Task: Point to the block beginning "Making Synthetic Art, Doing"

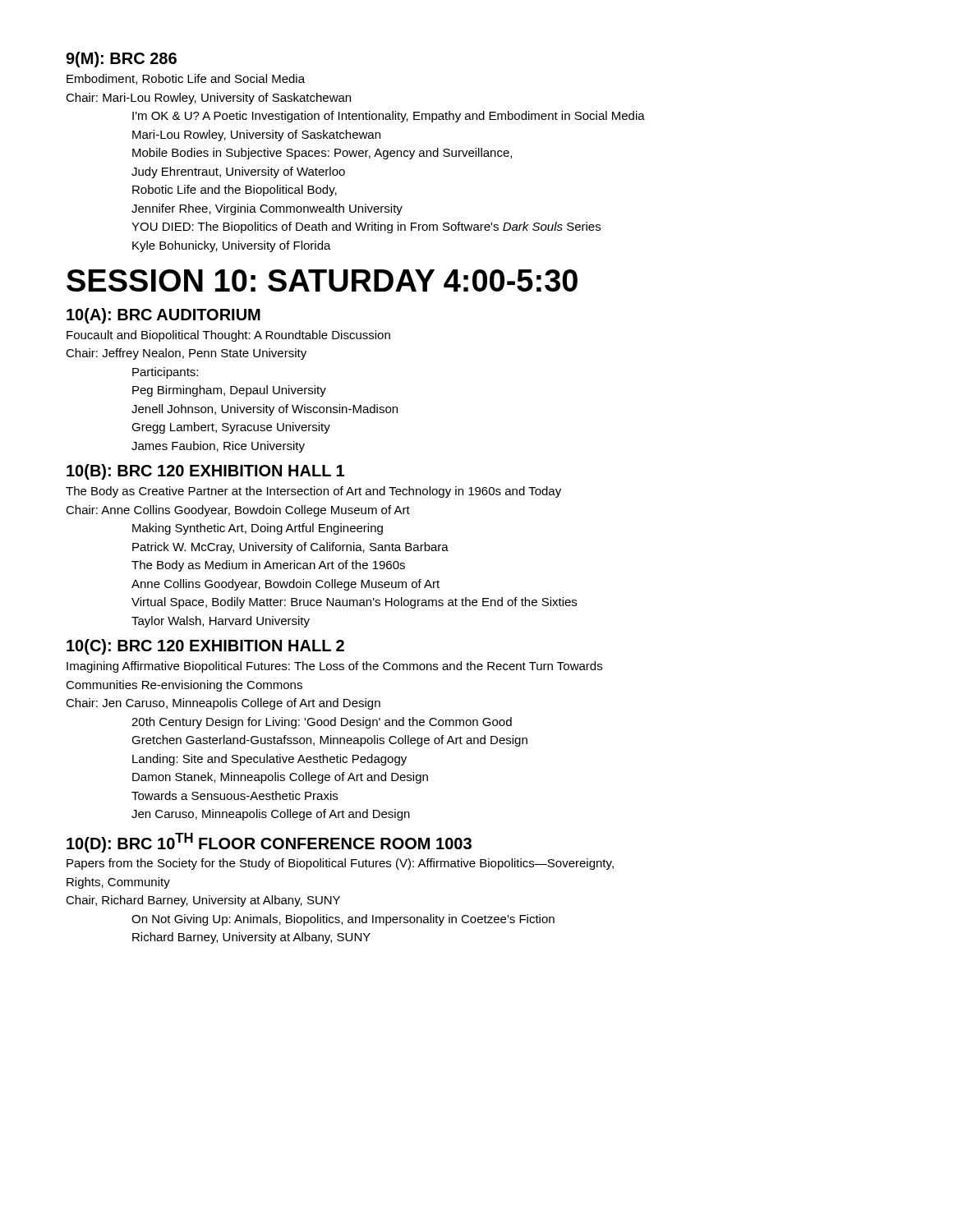Action: [258, 528]
